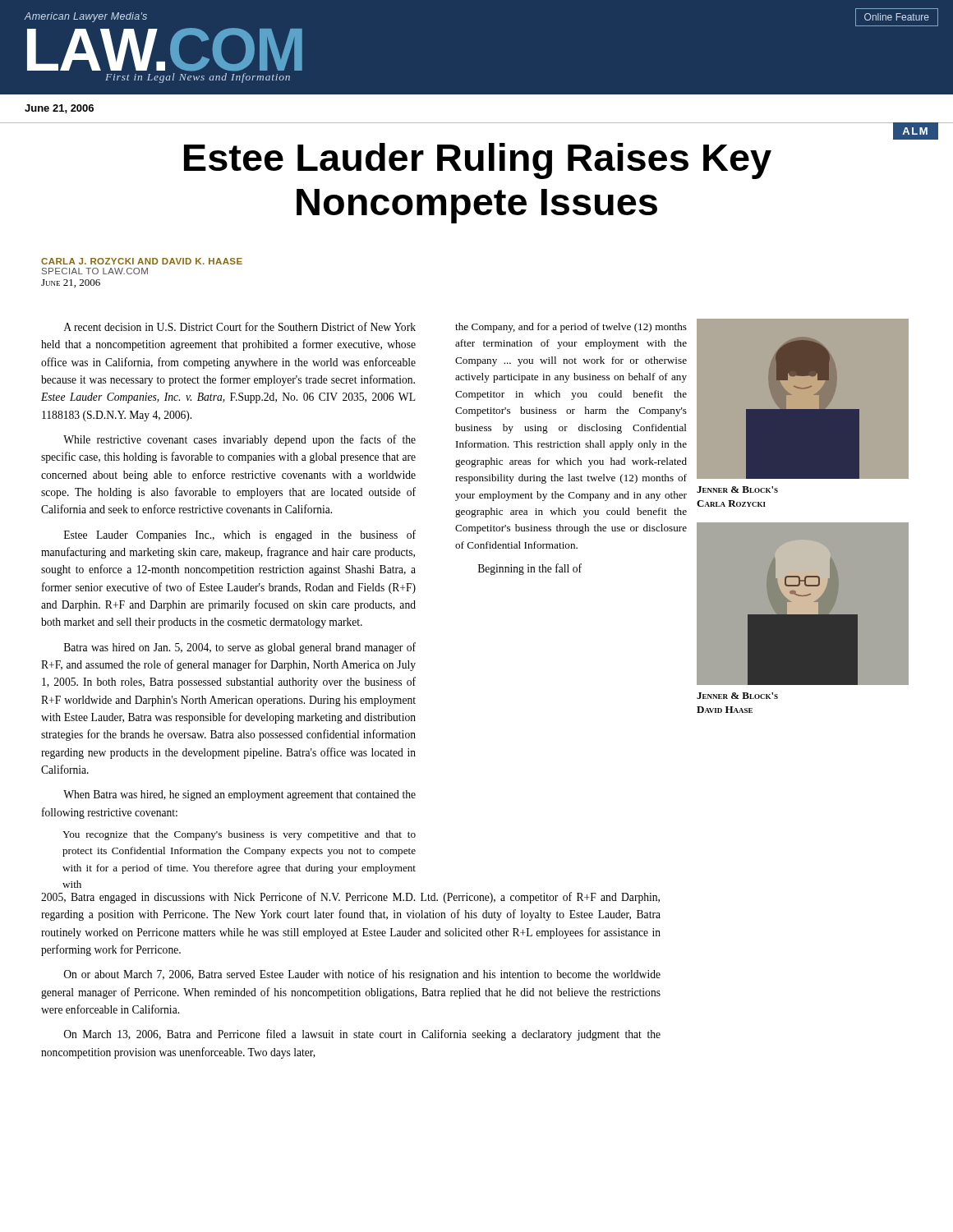The width and height of the screenshot is (953, 1232).
Task: Find the block on this page that starts "You recognize that"
Action: click(x=239, y=859)
